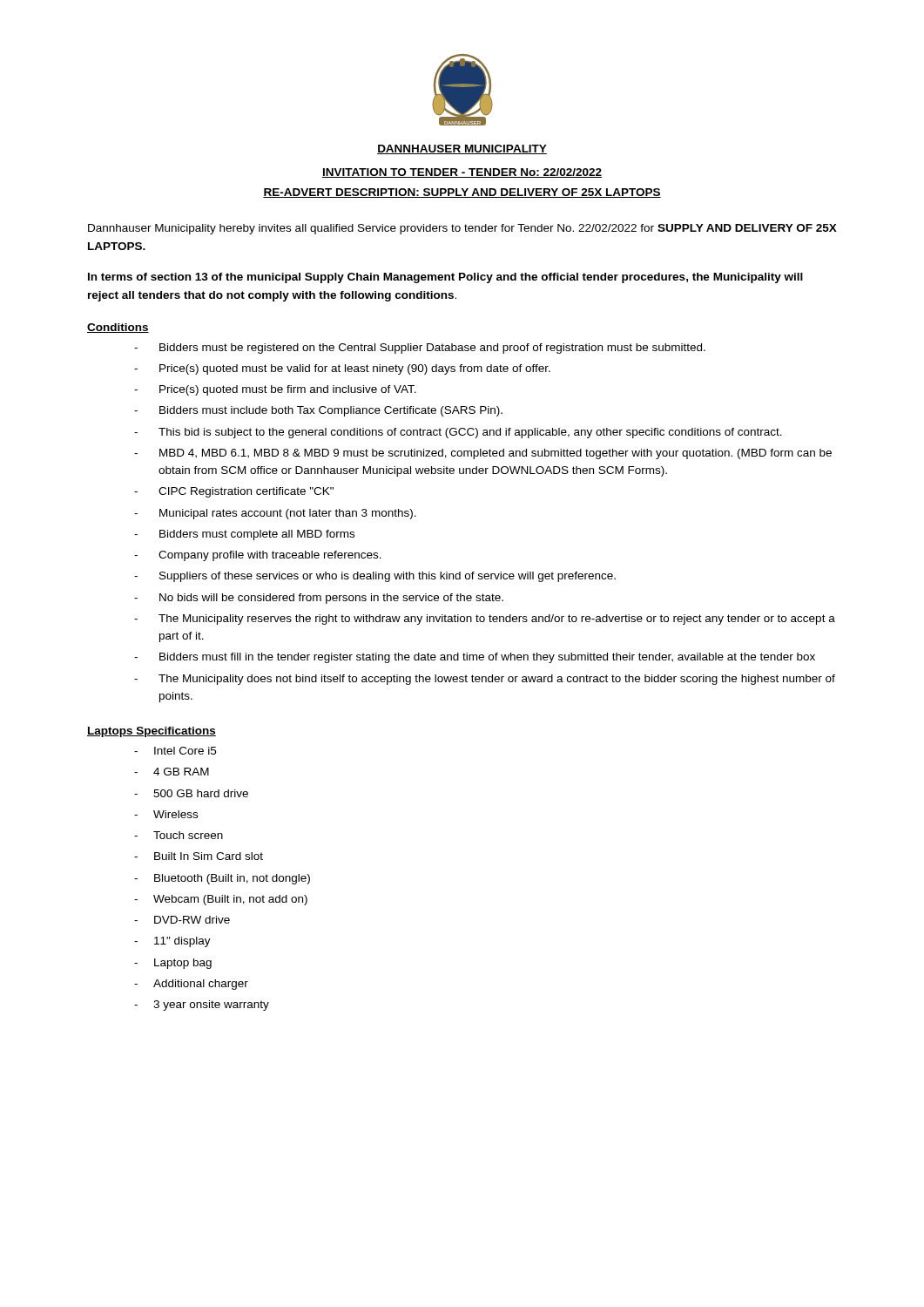Viewport: 924px width, 1307px height.
Task: Point to the text block starting "DANNHAUSER MUNICIPALITY"
Action: 462,149
